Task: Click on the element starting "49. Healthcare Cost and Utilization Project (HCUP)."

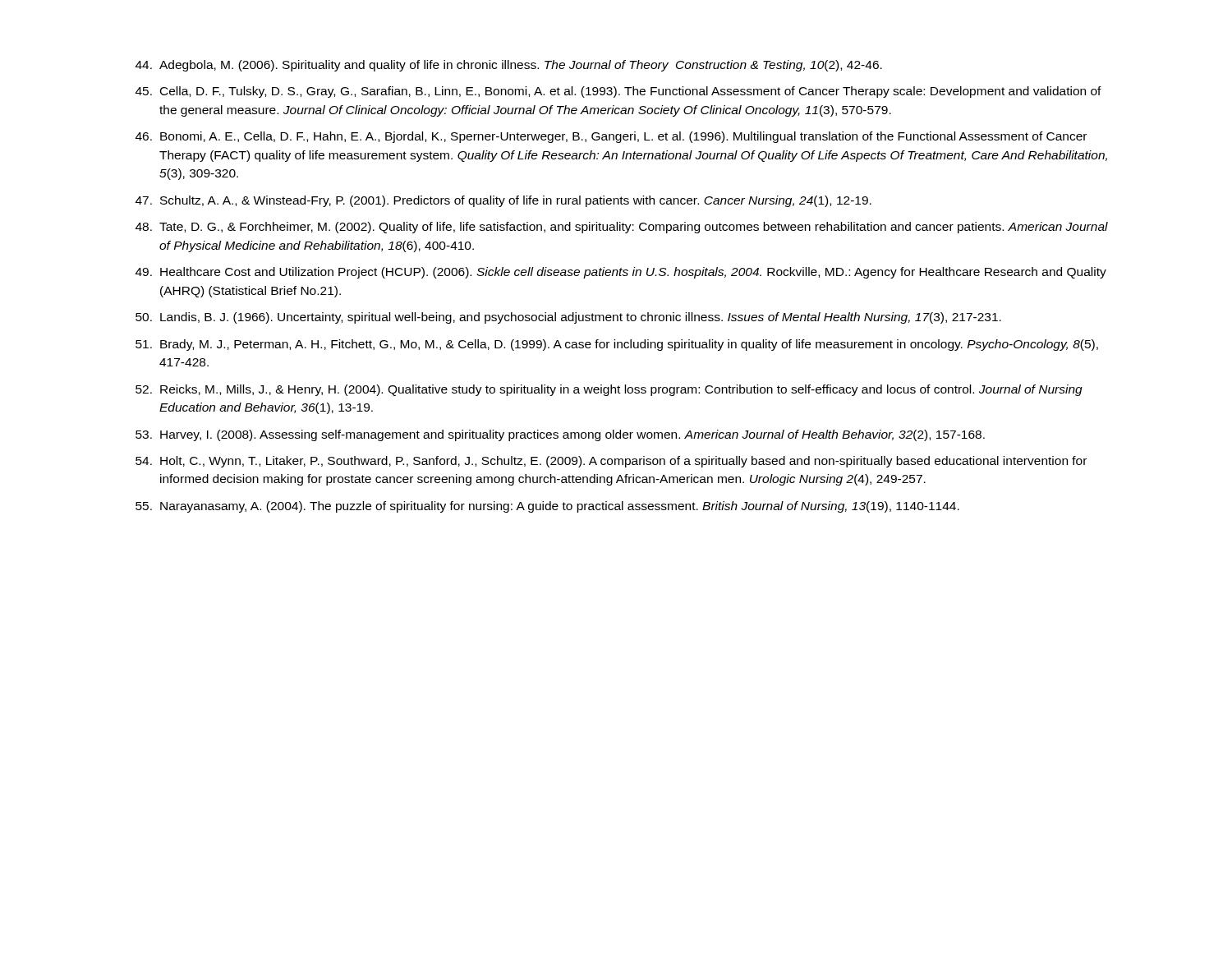Action: click(x=616, y=282)
